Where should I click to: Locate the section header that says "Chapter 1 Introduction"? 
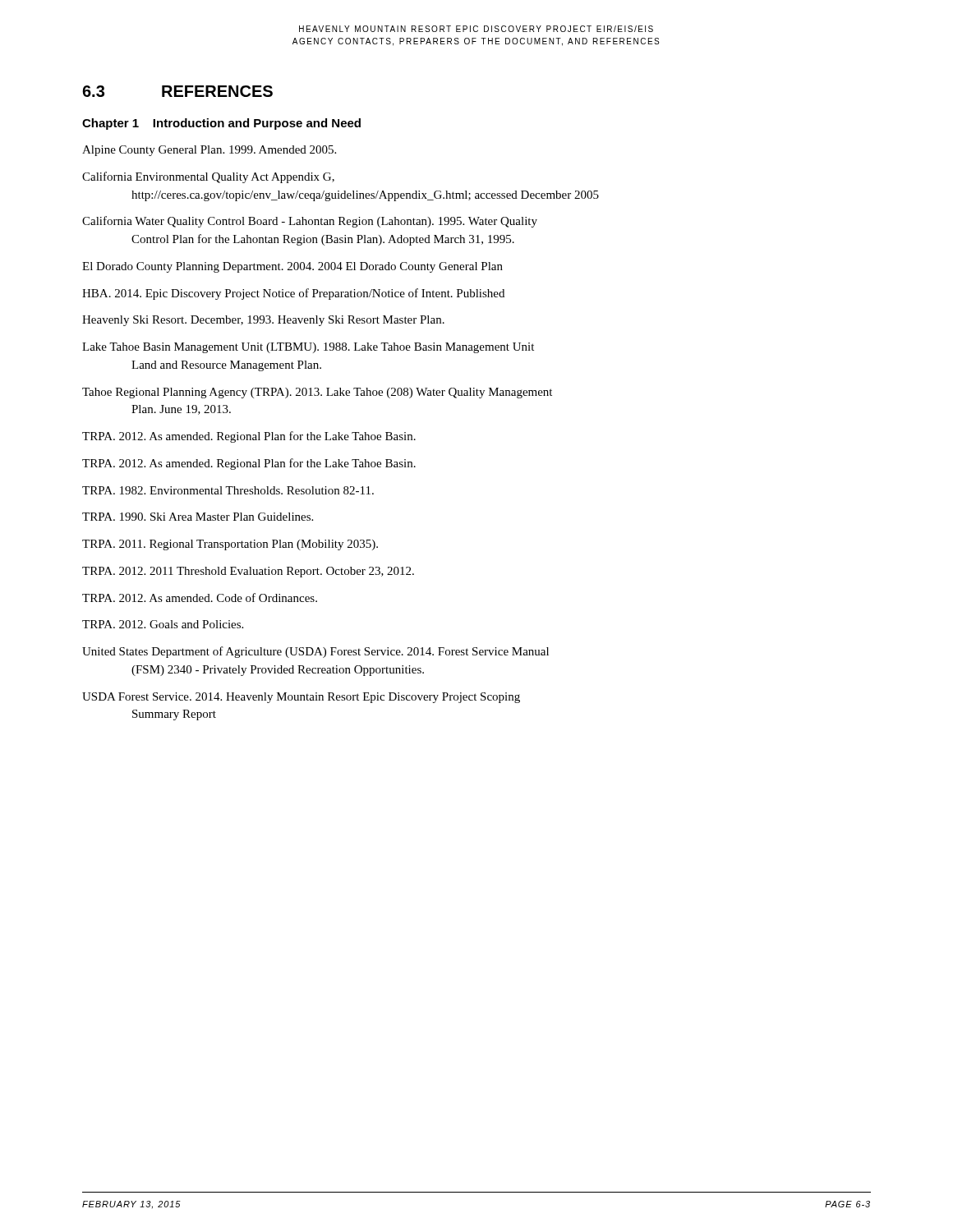[x=222, y=123]
